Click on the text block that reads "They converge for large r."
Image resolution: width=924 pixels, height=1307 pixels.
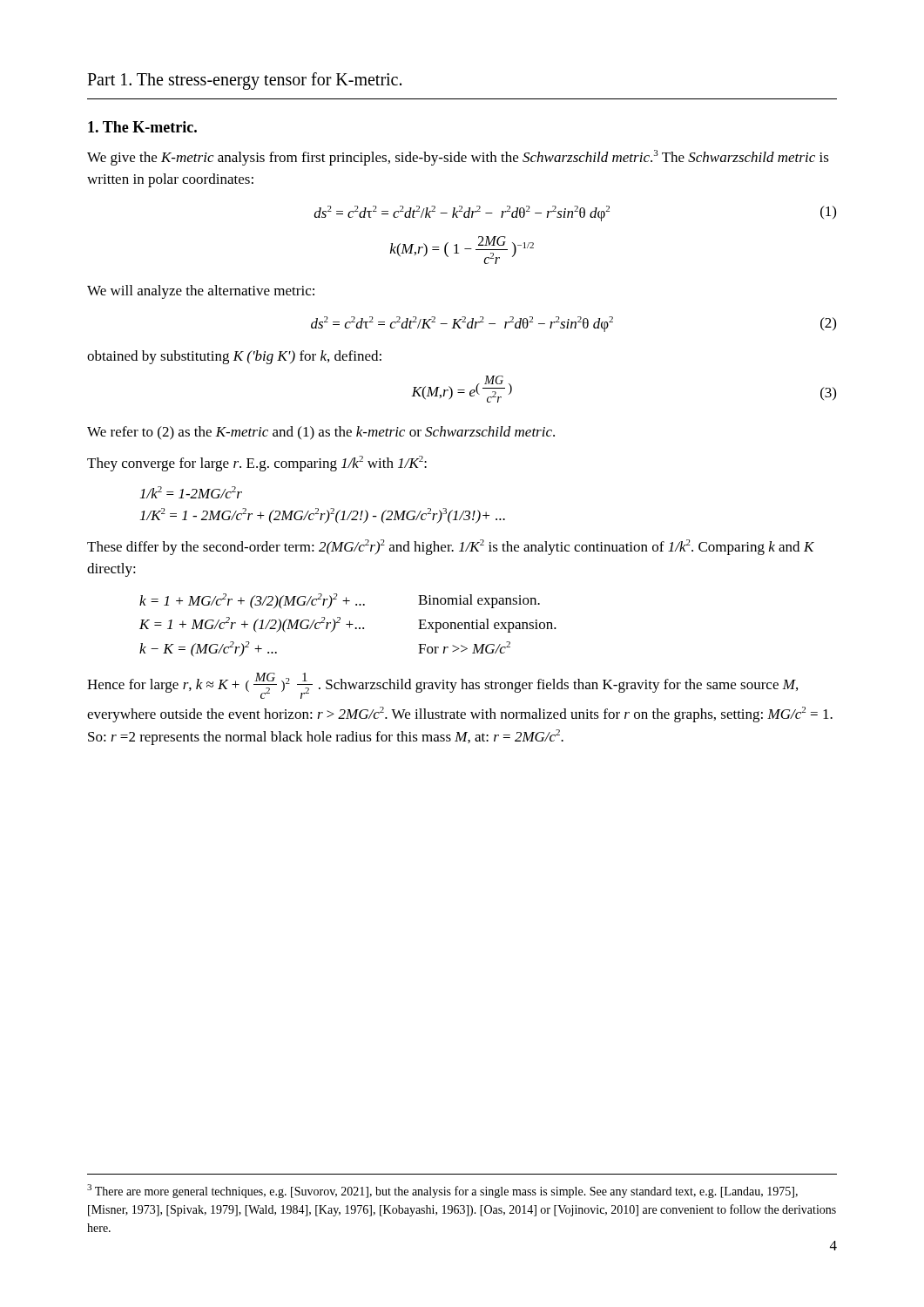tap(257, 462)
